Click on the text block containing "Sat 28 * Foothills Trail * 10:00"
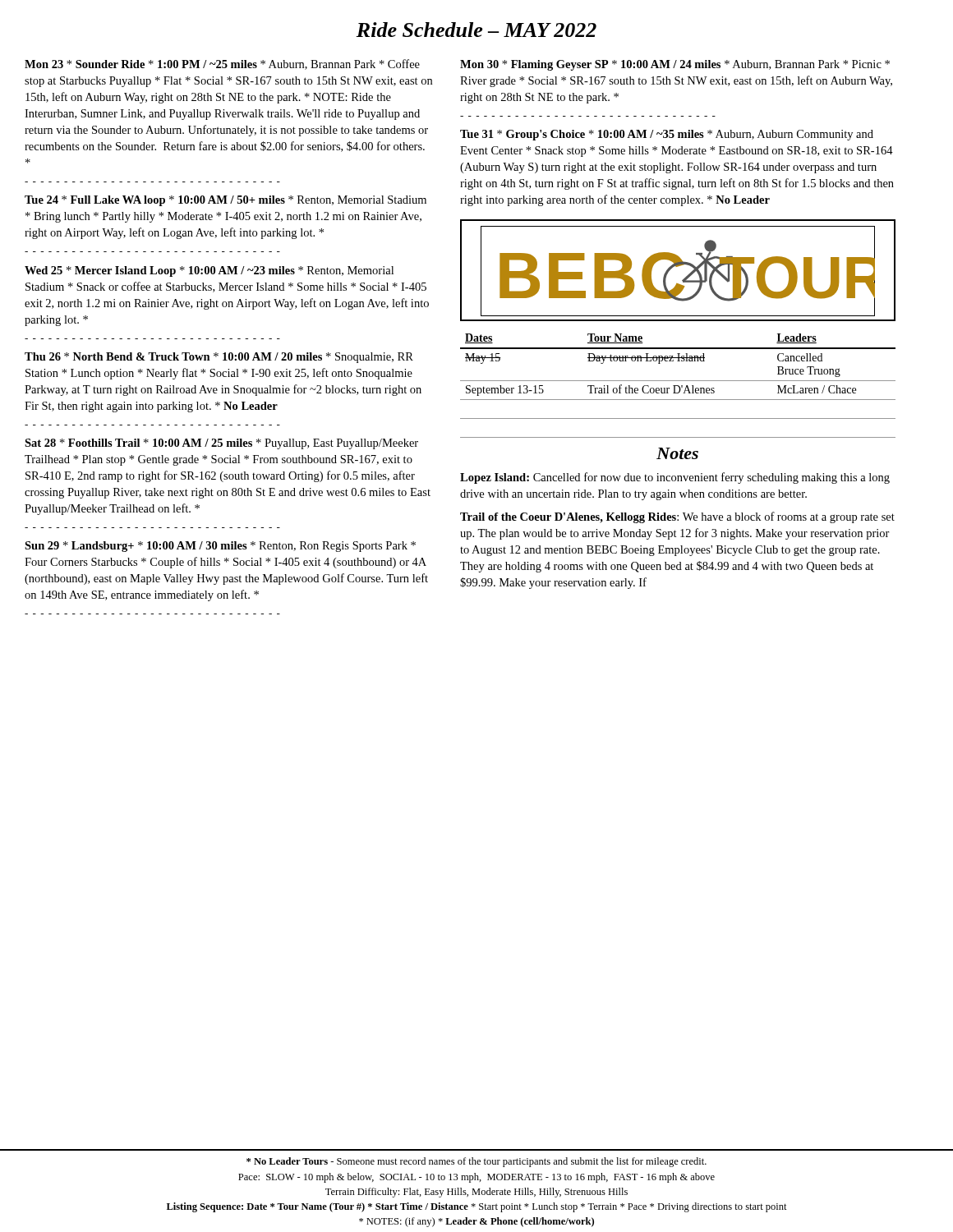This screenshot has width=953, height=1232. point(229,476)
